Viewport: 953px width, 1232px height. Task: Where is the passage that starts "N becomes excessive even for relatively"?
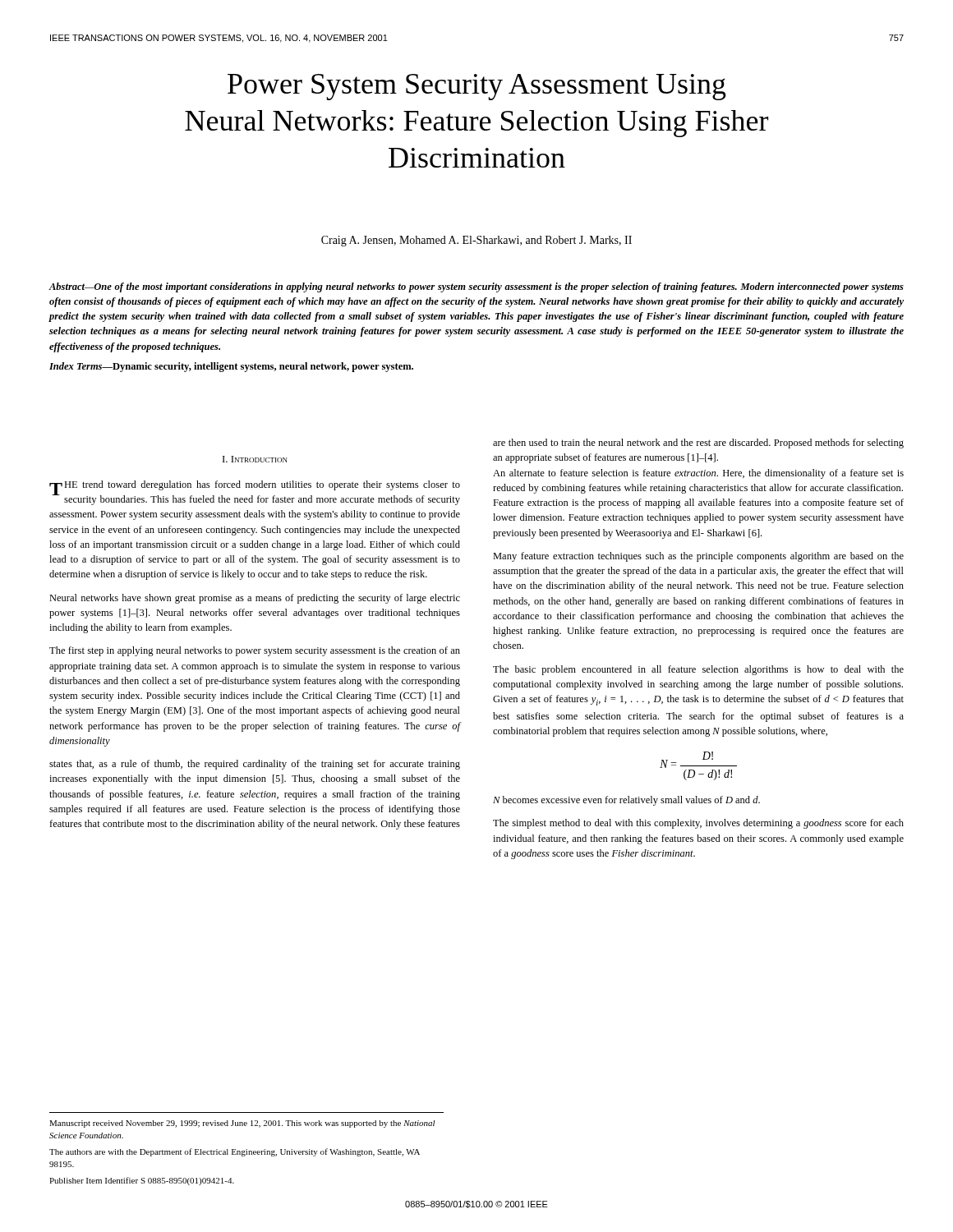(x=698, y=800)
